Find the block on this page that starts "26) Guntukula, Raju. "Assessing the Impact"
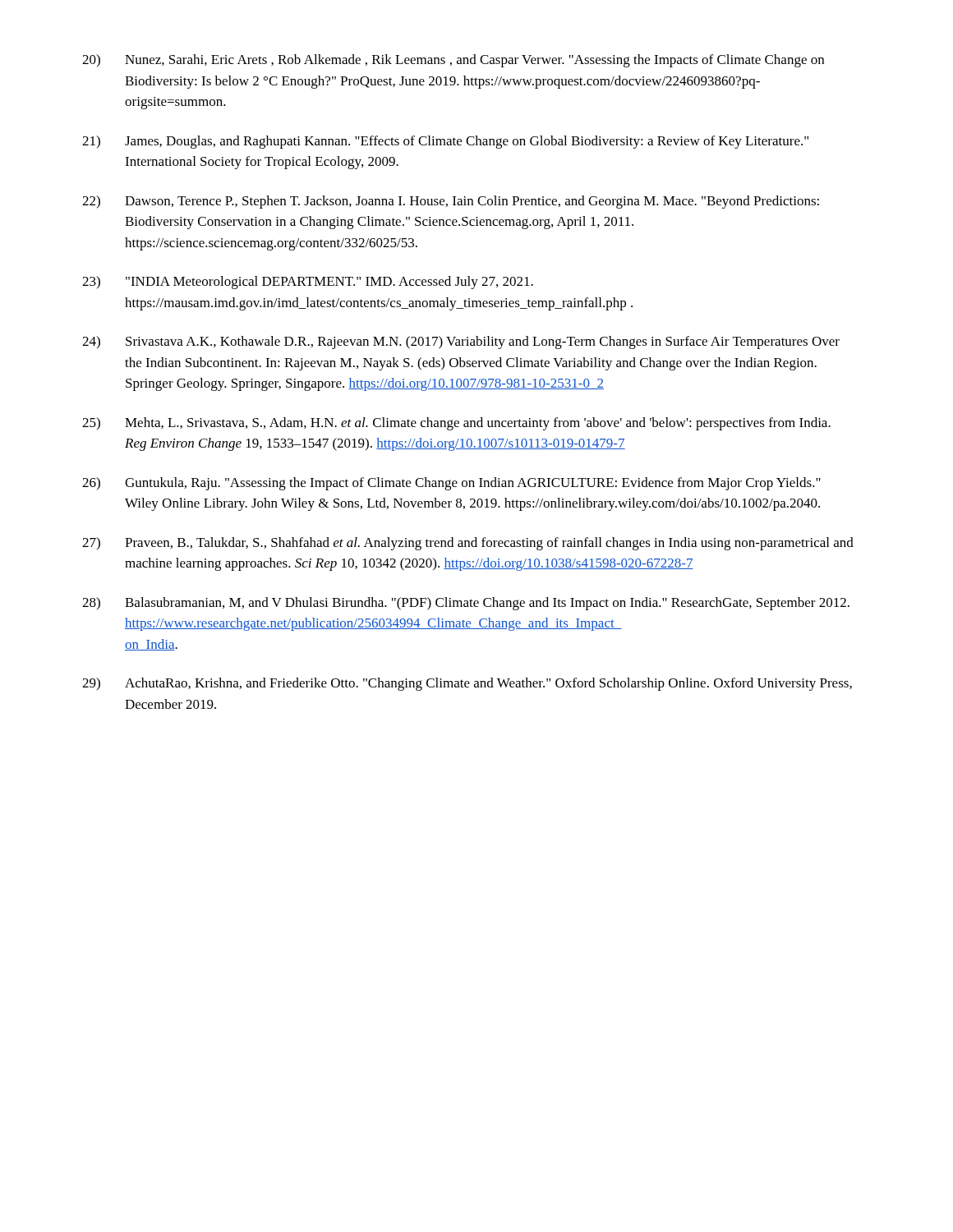The width and height of the screenshot is (953, 1232). 468,493
